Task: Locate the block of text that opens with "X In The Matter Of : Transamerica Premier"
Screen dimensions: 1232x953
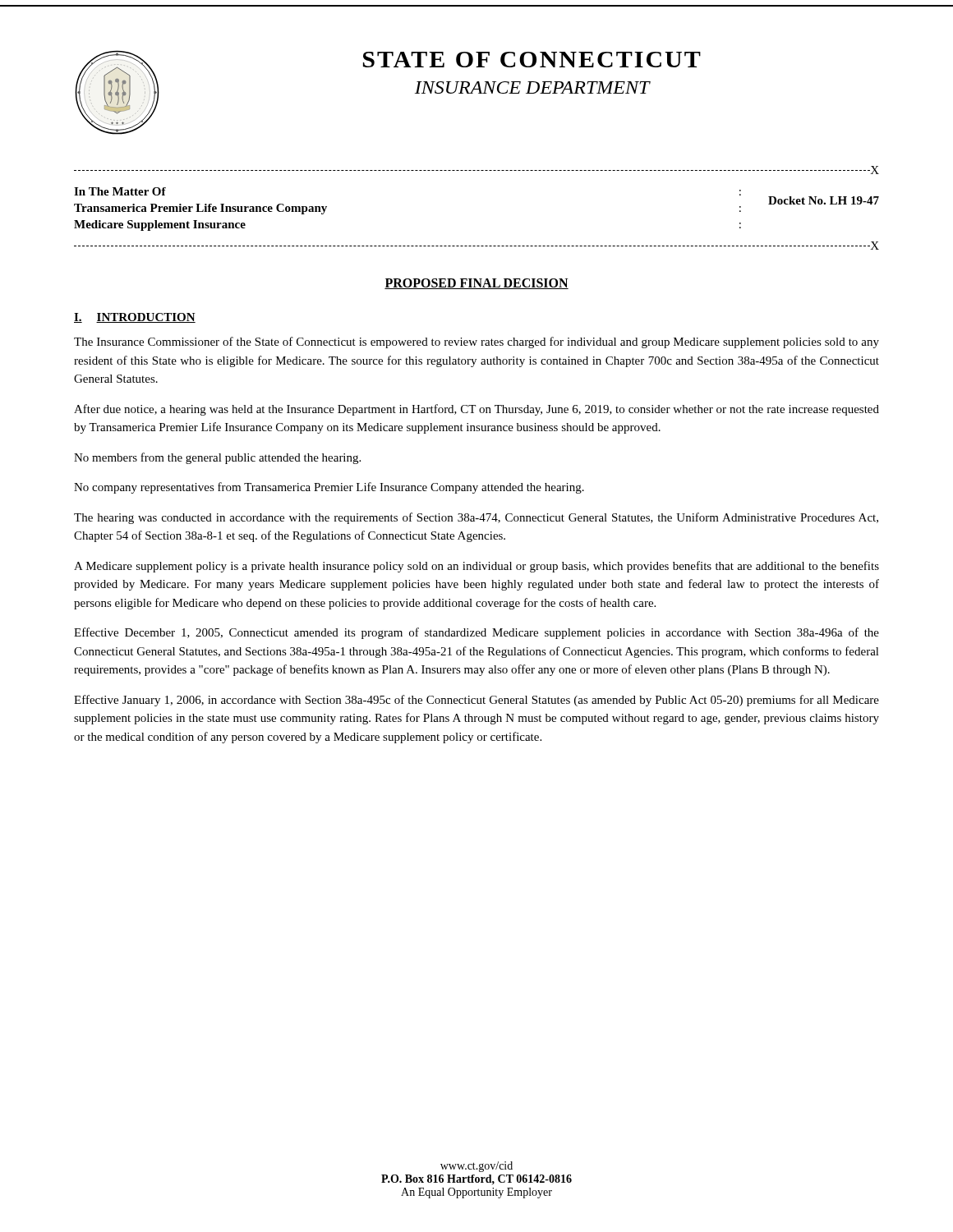Action: (476, 170)
